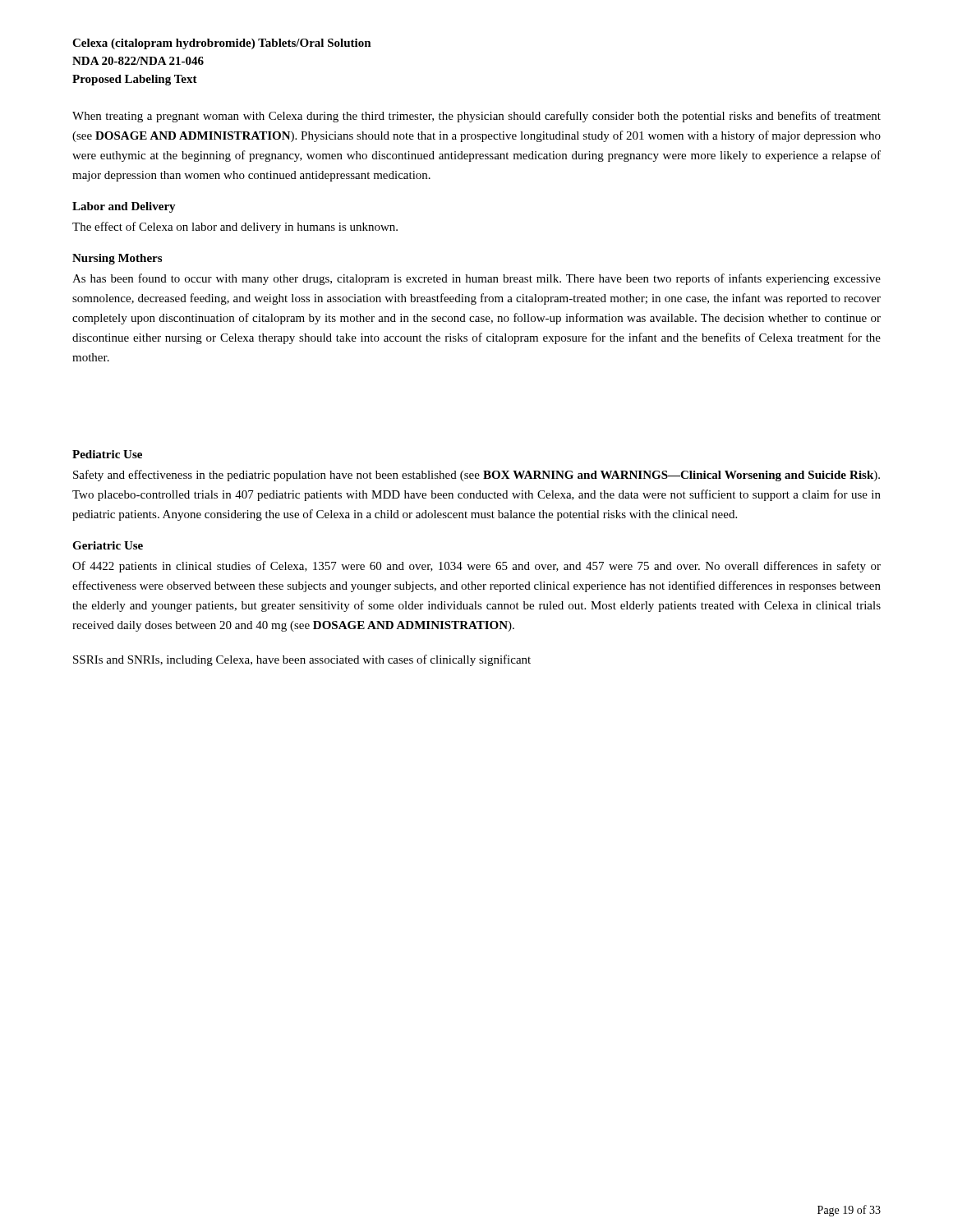
Task: Locate the block starting "SSRIs and SNRIs, including Celexa, have been associated"
Action: (x=302, y=660)
